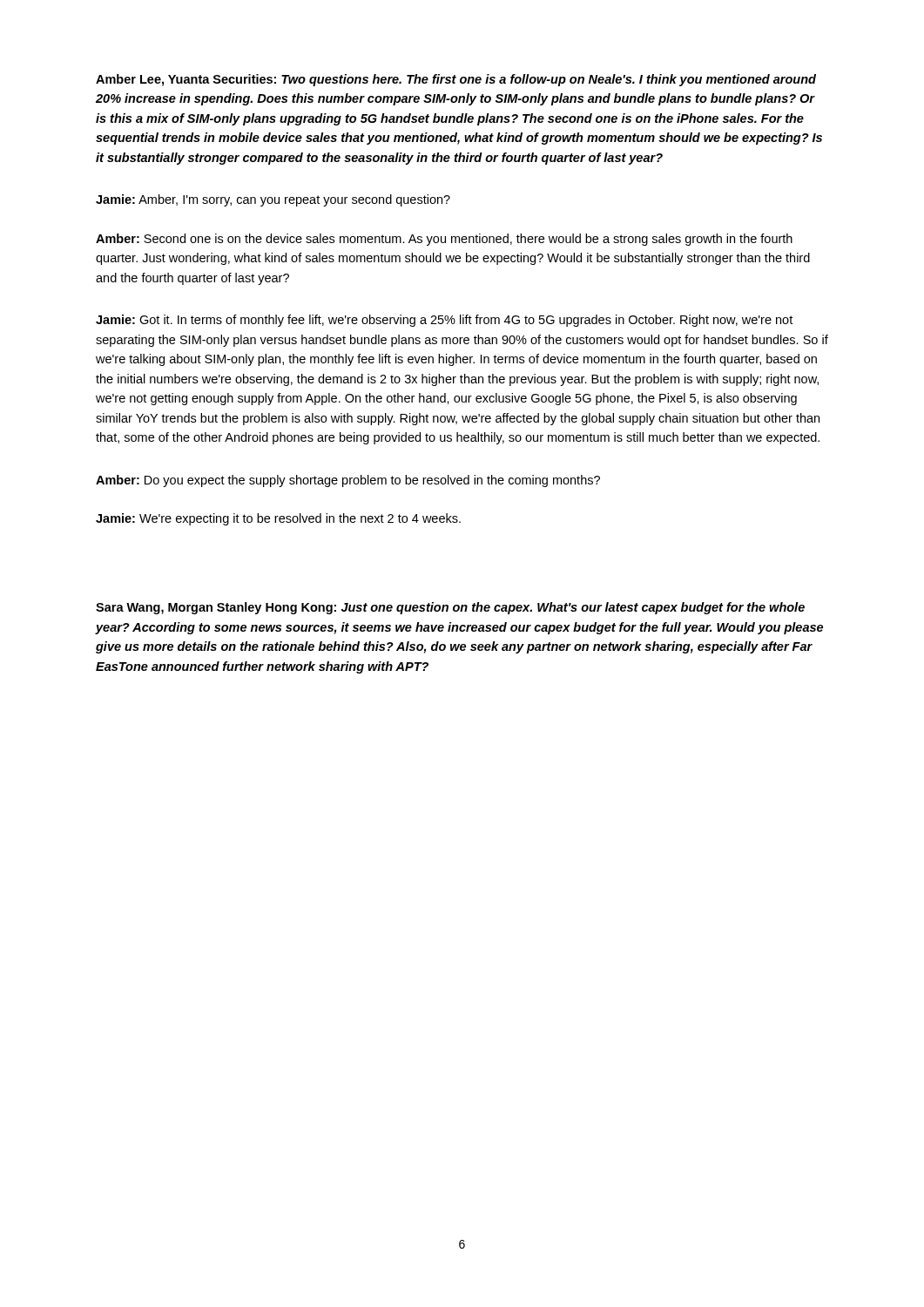Point to the block starting "Amber: Second one"

tap(453, 258)
